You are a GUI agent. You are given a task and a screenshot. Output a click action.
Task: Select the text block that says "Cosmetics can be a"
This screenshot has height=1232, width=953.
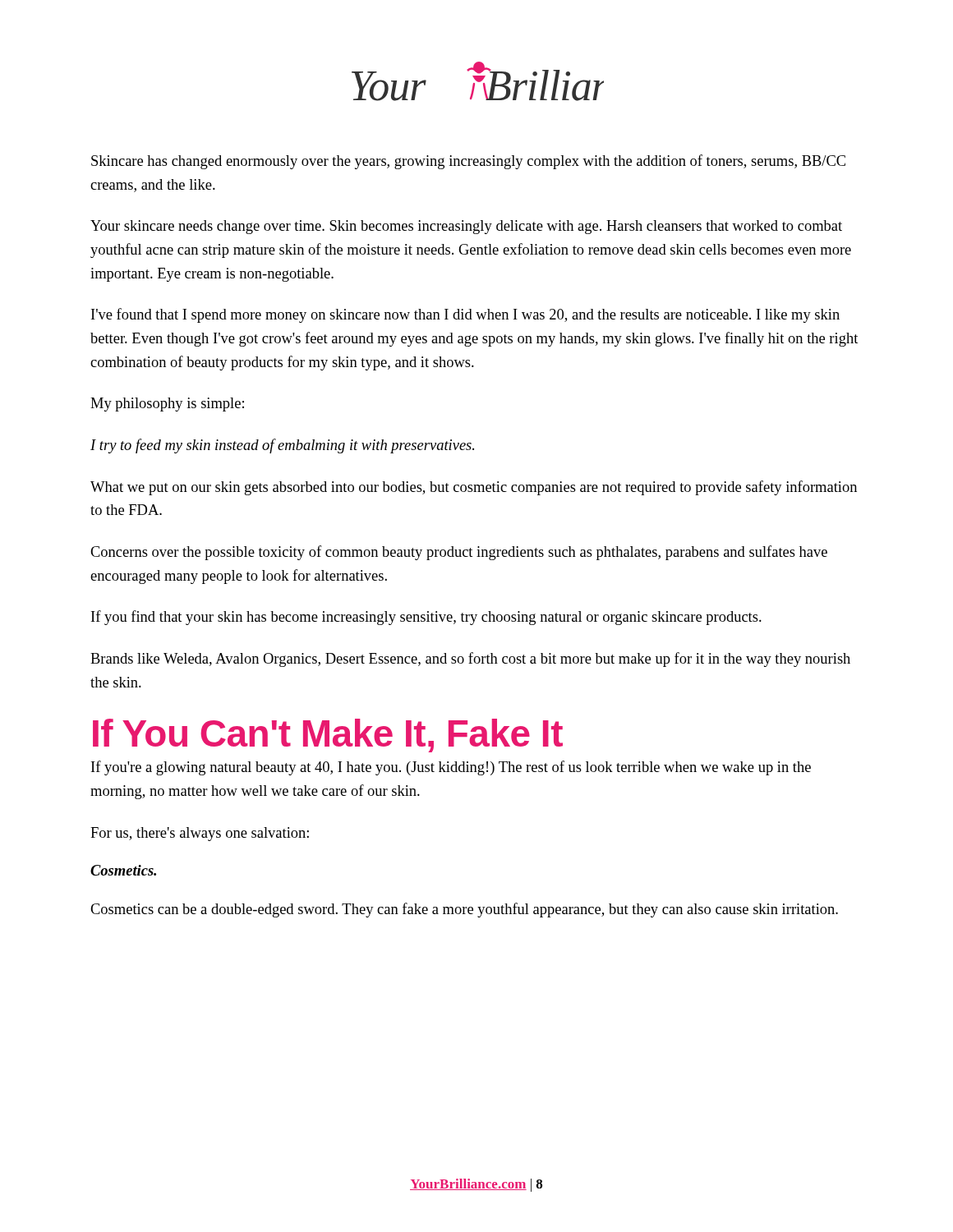pyautogui.click(x=465, y=910)
